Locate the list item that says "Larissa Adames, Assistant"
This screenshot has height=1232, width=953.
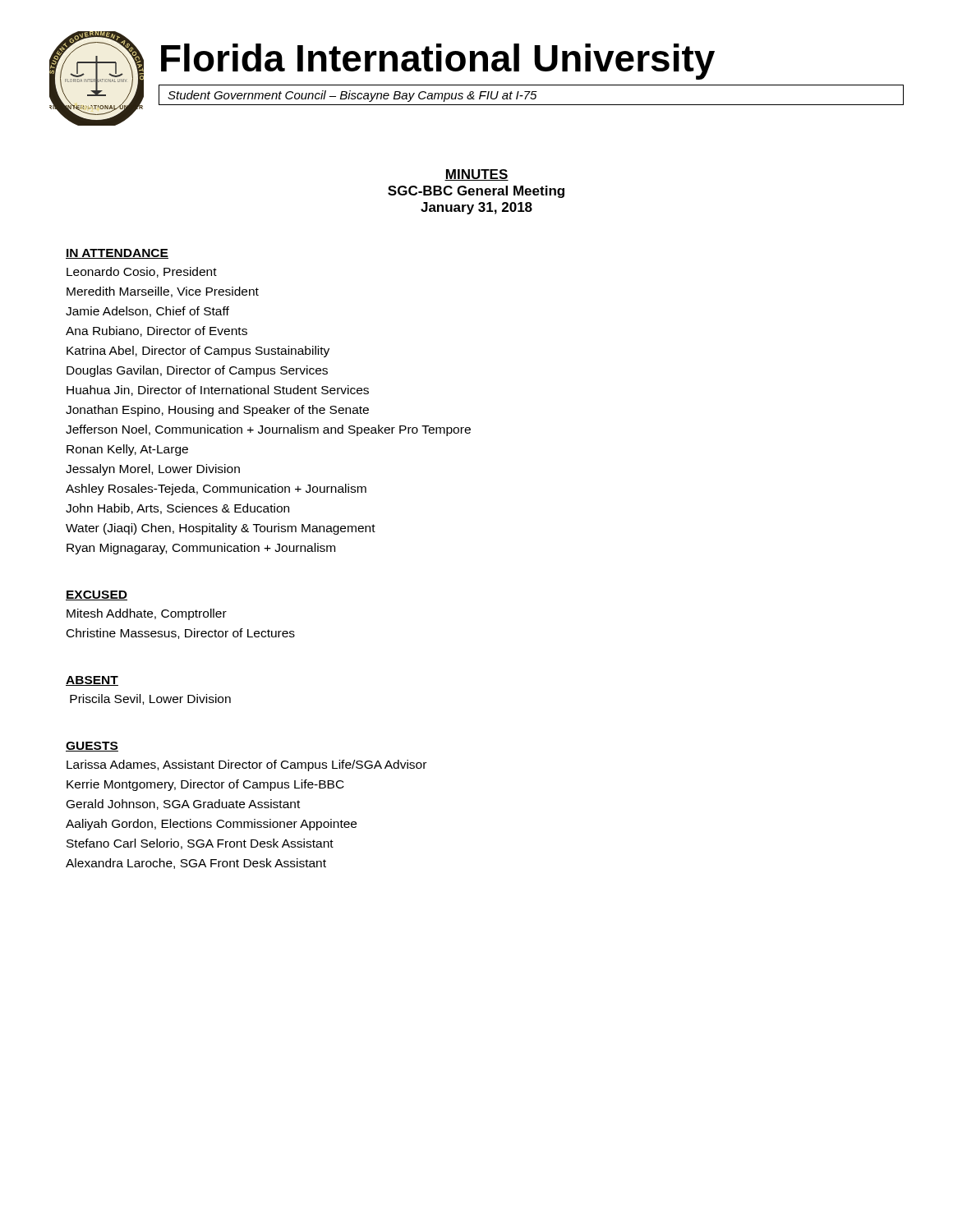coord(246,765)
